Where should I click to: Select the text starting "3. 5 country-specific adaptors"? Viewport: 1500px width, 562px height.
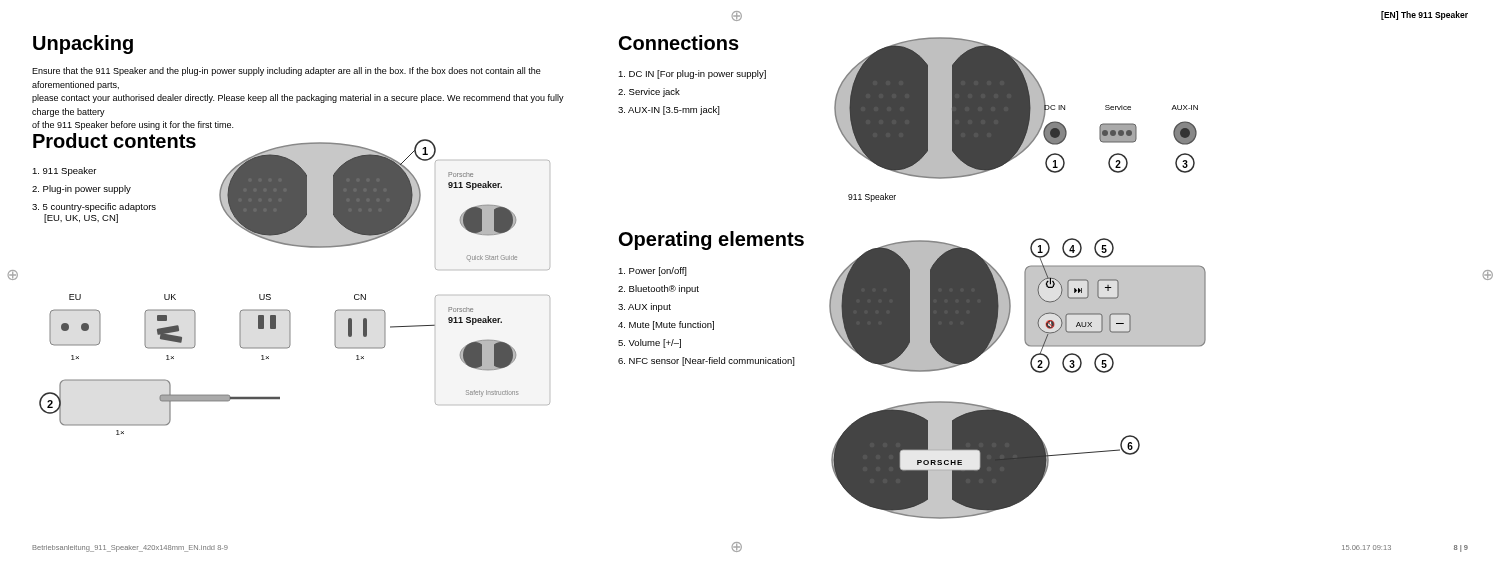coord(94,212)
